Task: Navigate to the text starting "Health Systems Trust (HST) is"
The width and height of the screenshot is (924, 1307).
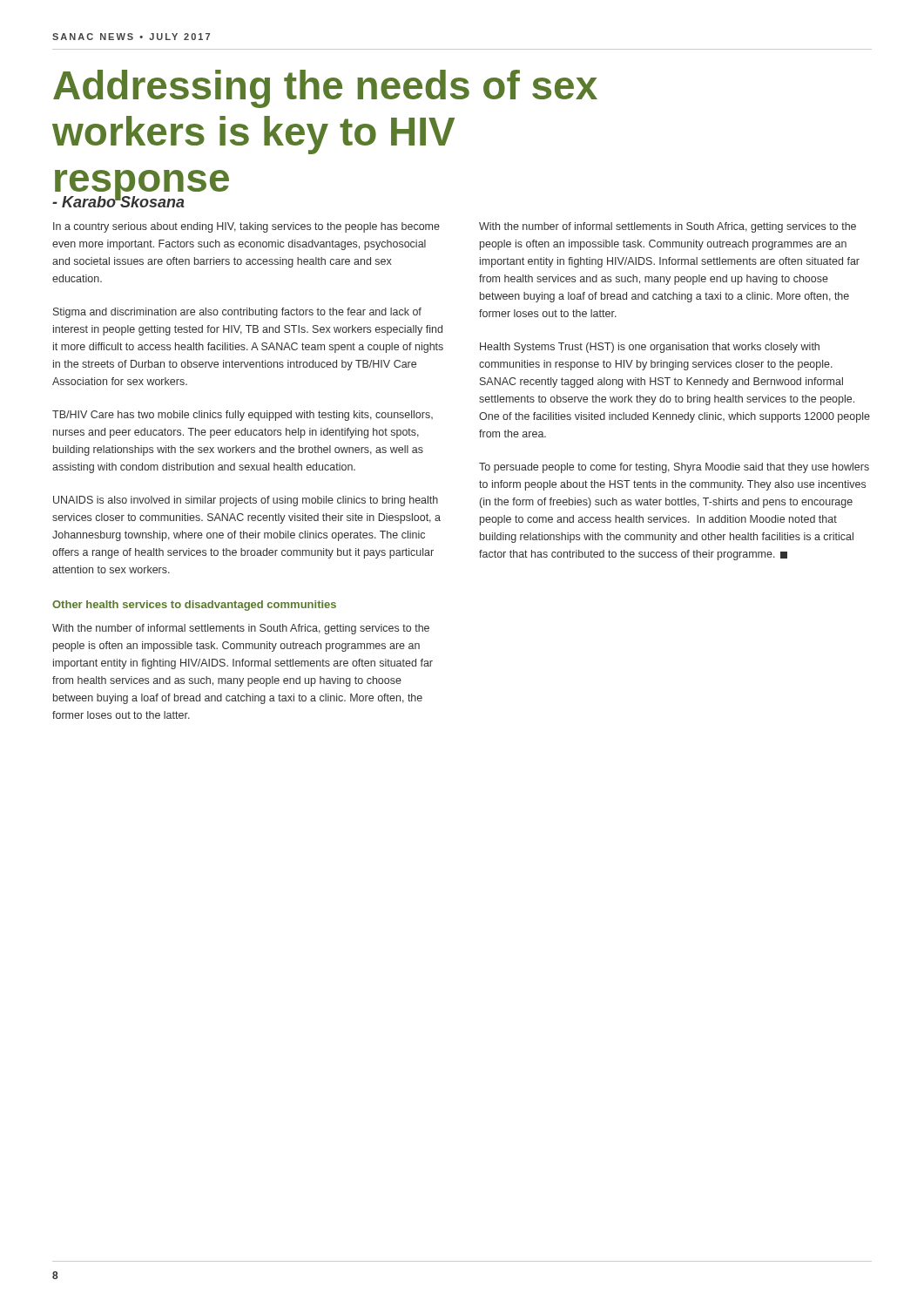Action: point(674,390)
